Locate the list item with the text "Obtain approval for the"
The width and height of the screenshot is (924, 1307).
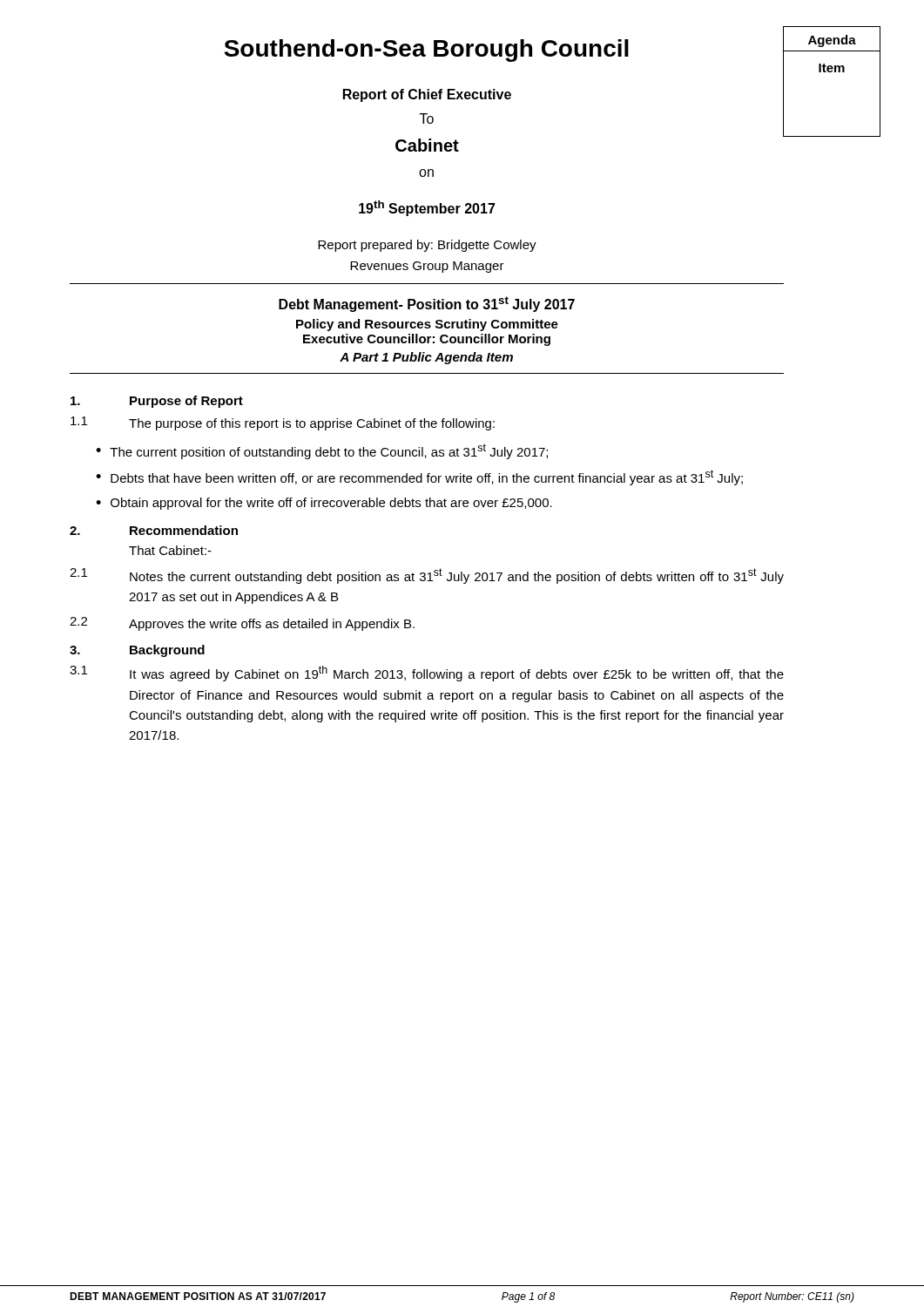[447, 503]
